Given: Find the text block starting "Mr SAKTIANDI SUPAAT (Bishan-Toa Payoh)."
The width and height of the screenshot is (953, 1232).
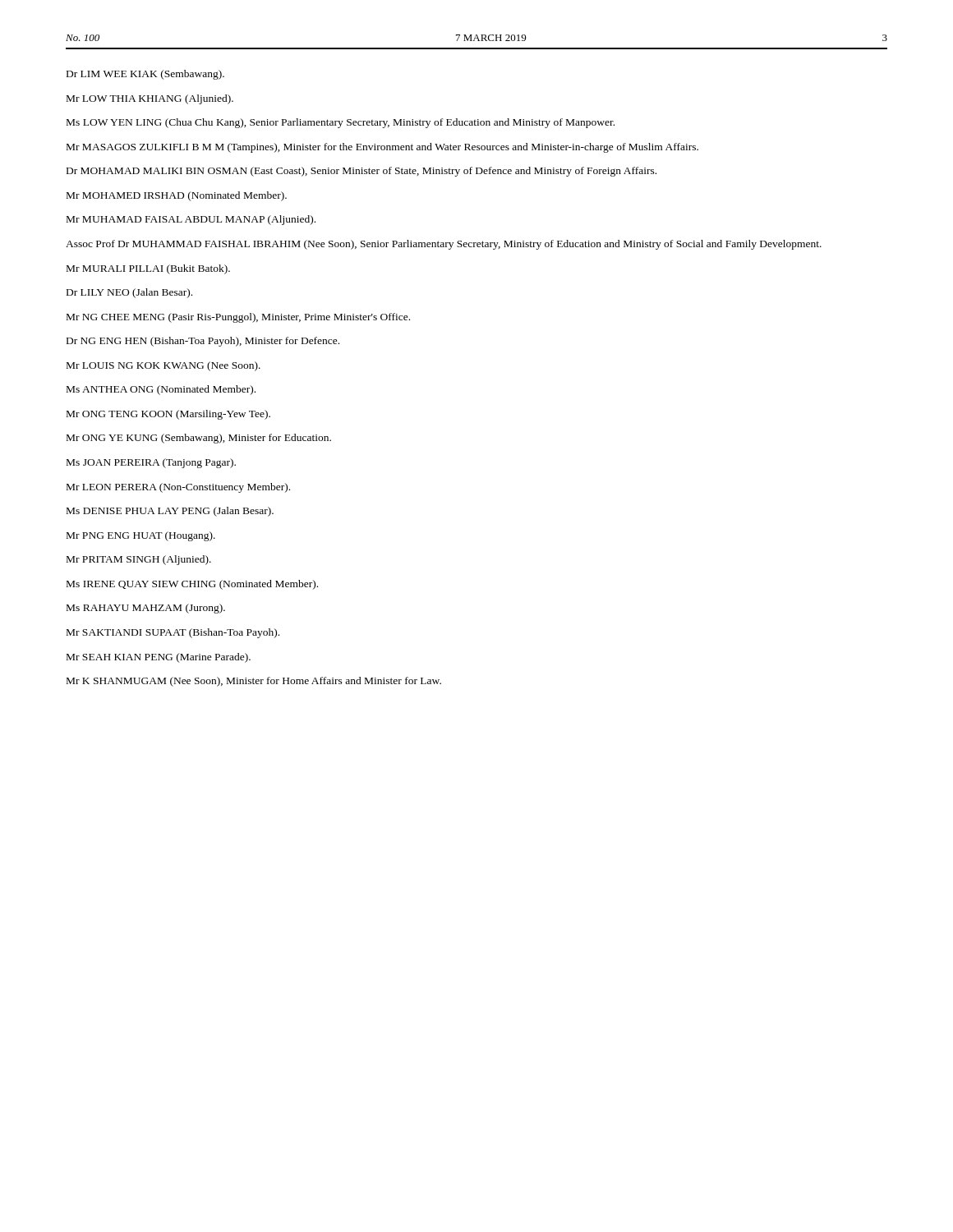Looking at the screenshot, I should [173, 632].
